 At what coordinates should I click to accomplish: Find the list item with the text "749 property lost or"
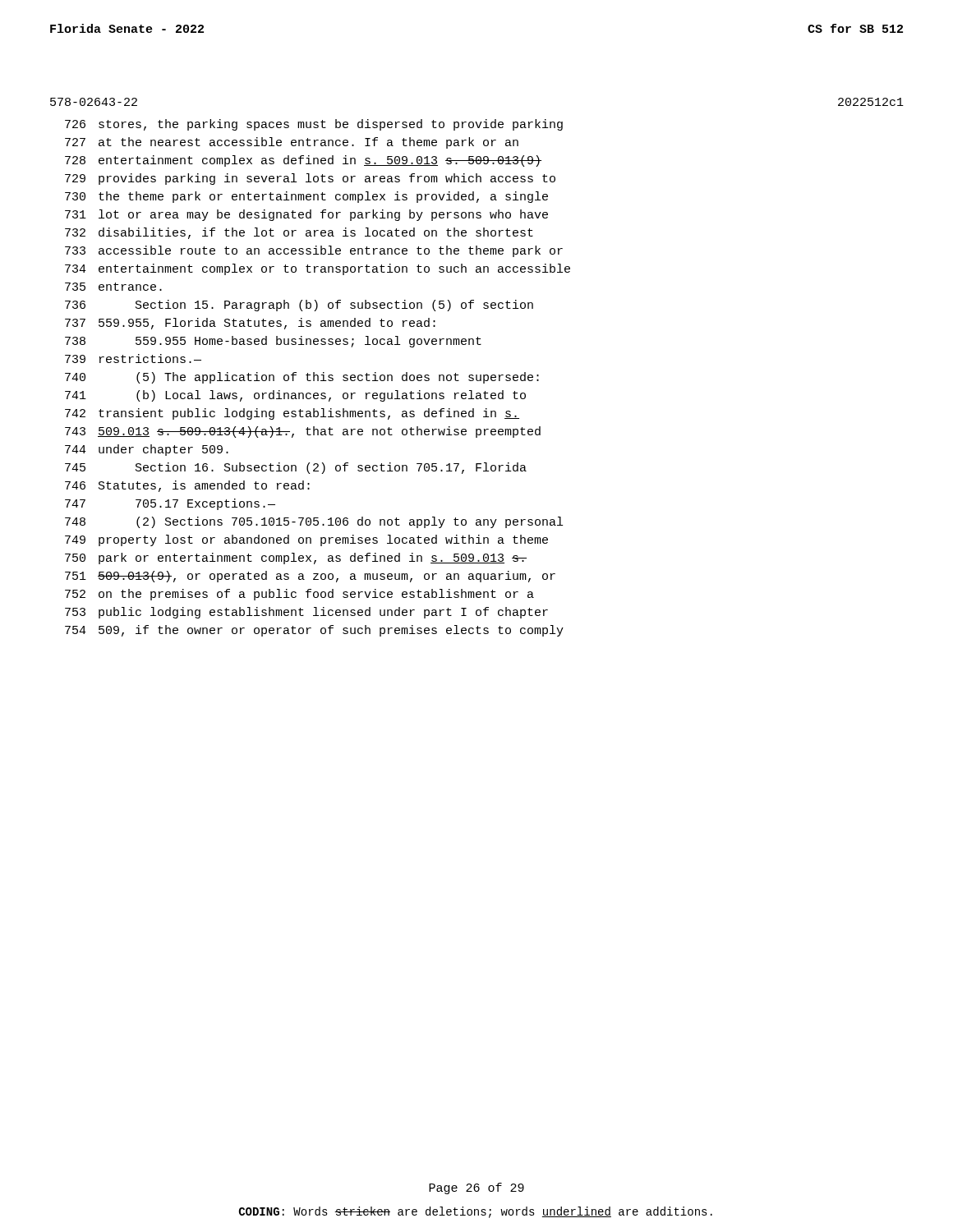(x=476, y=541)
